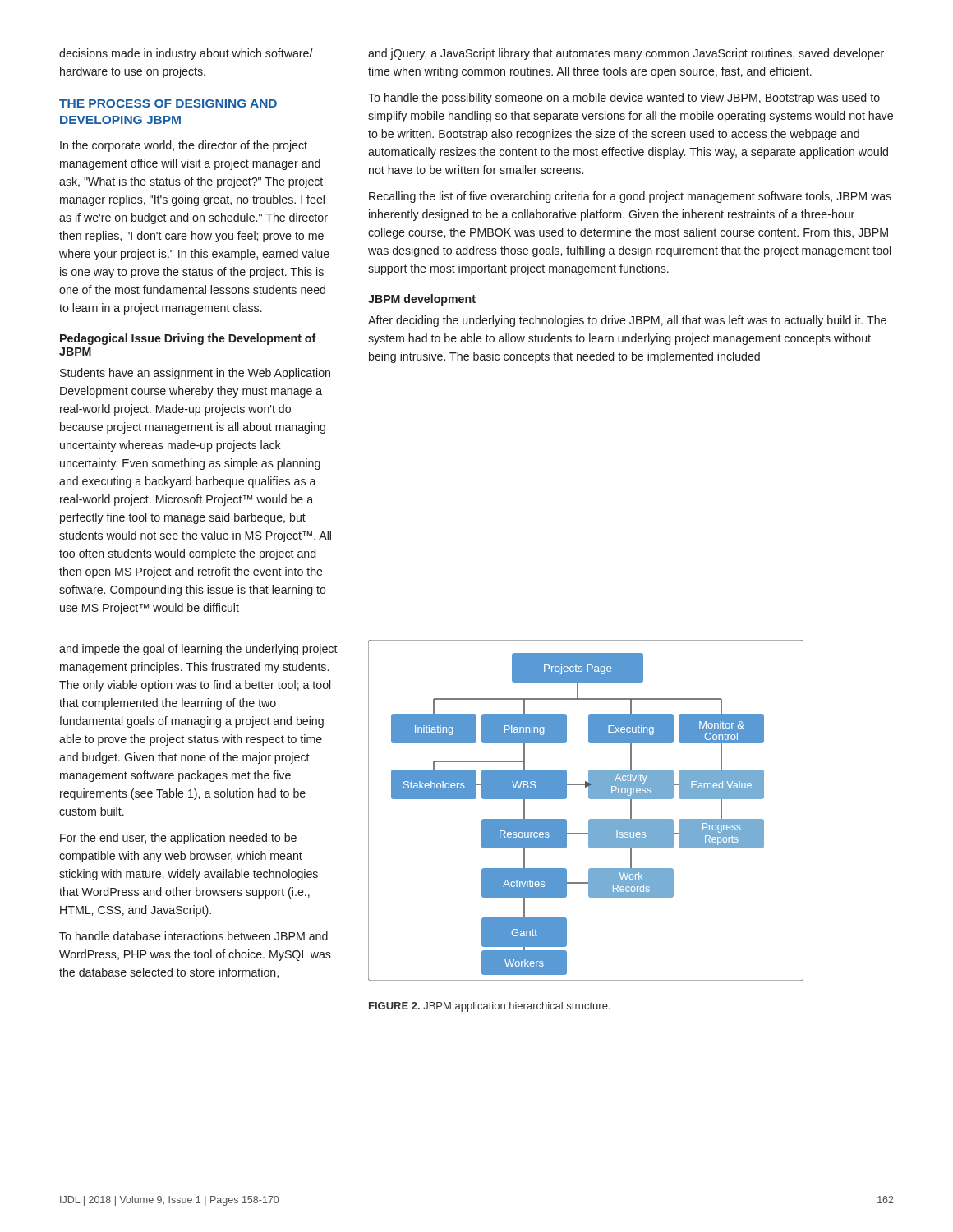Viewport: 953px width, 1232px height.
Task: Select the text starting "and impede the"
Action: pos(198,650)
